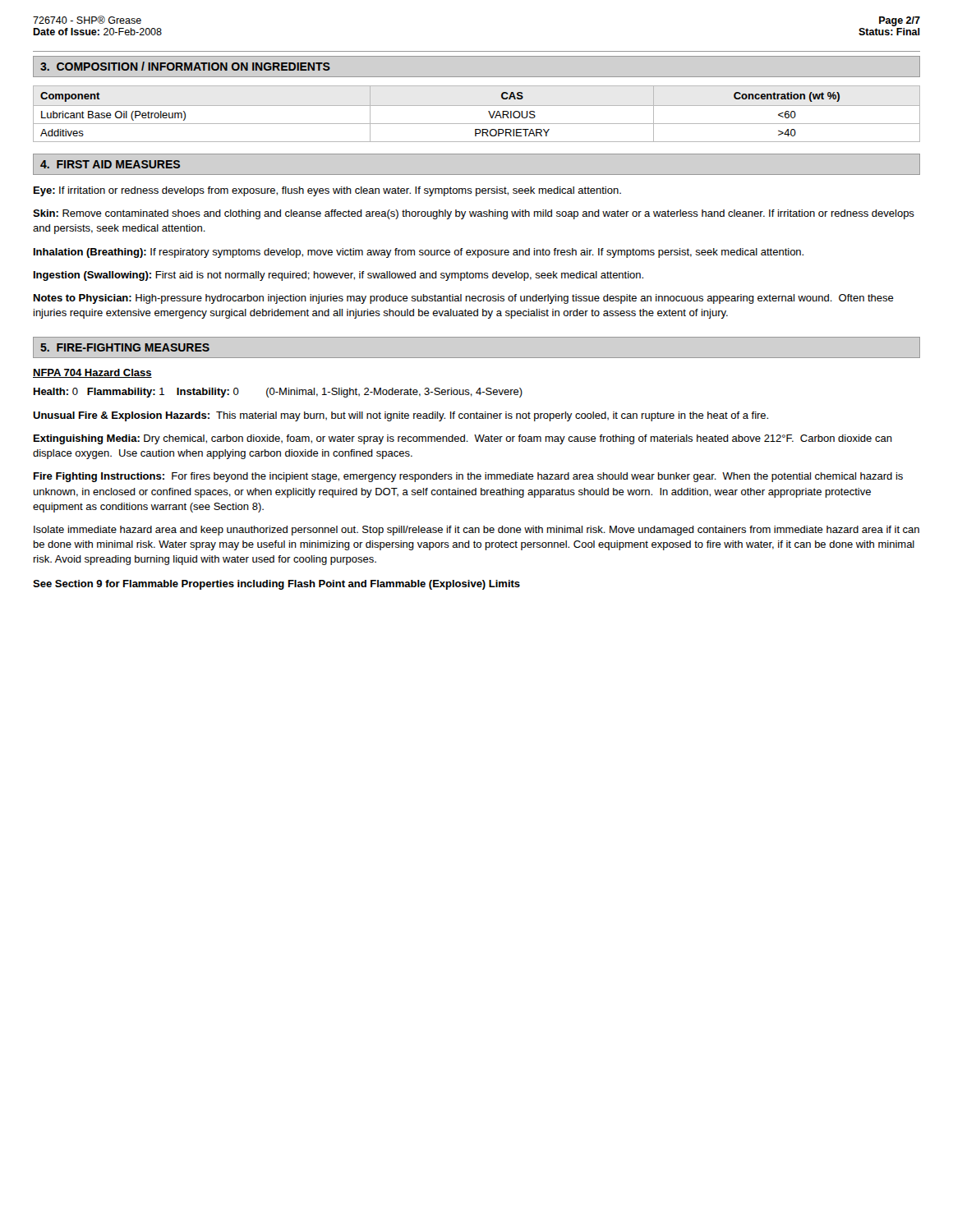Find the text block starting "Extinguishing Media: Dry chemical, carbon dioxide, foam, or"
This screenshot has width=953, height=1232.
[x=462, y=446]
